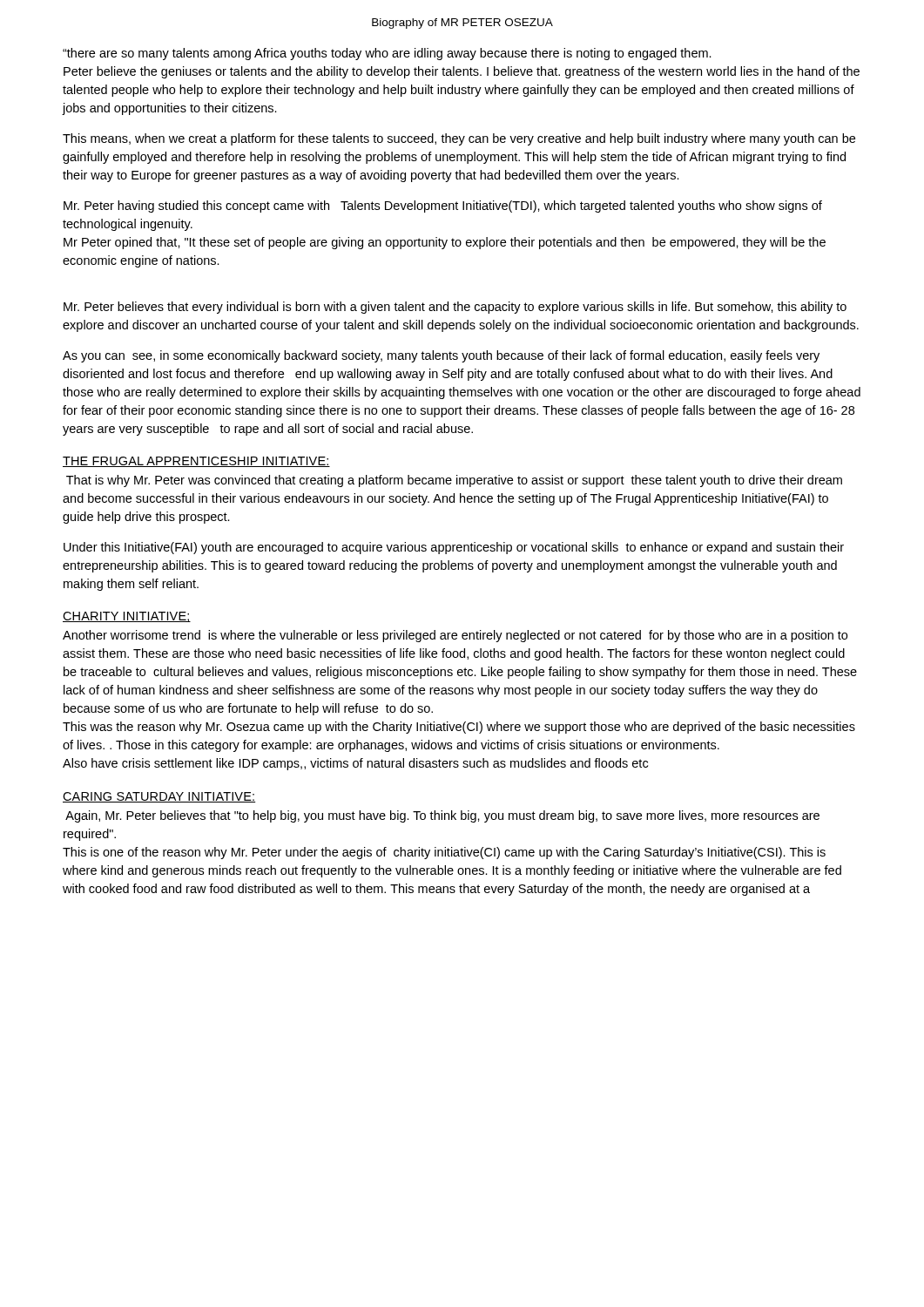Screen dimensions: 1307x924
Task: Locate the block of text that opens with "As you can see, in some"
Action: [462, 392]
